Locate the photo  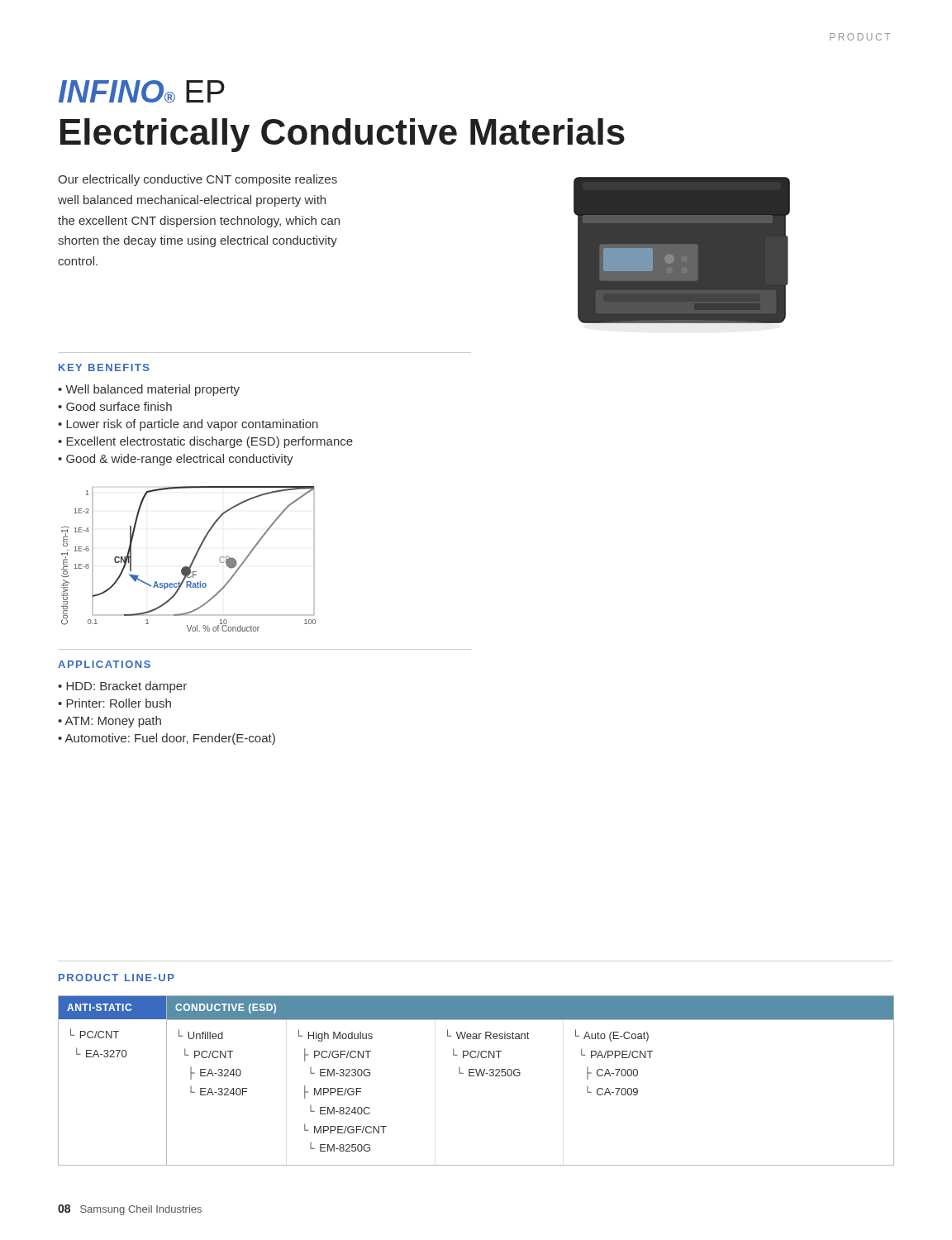click(x=682, y=249)
